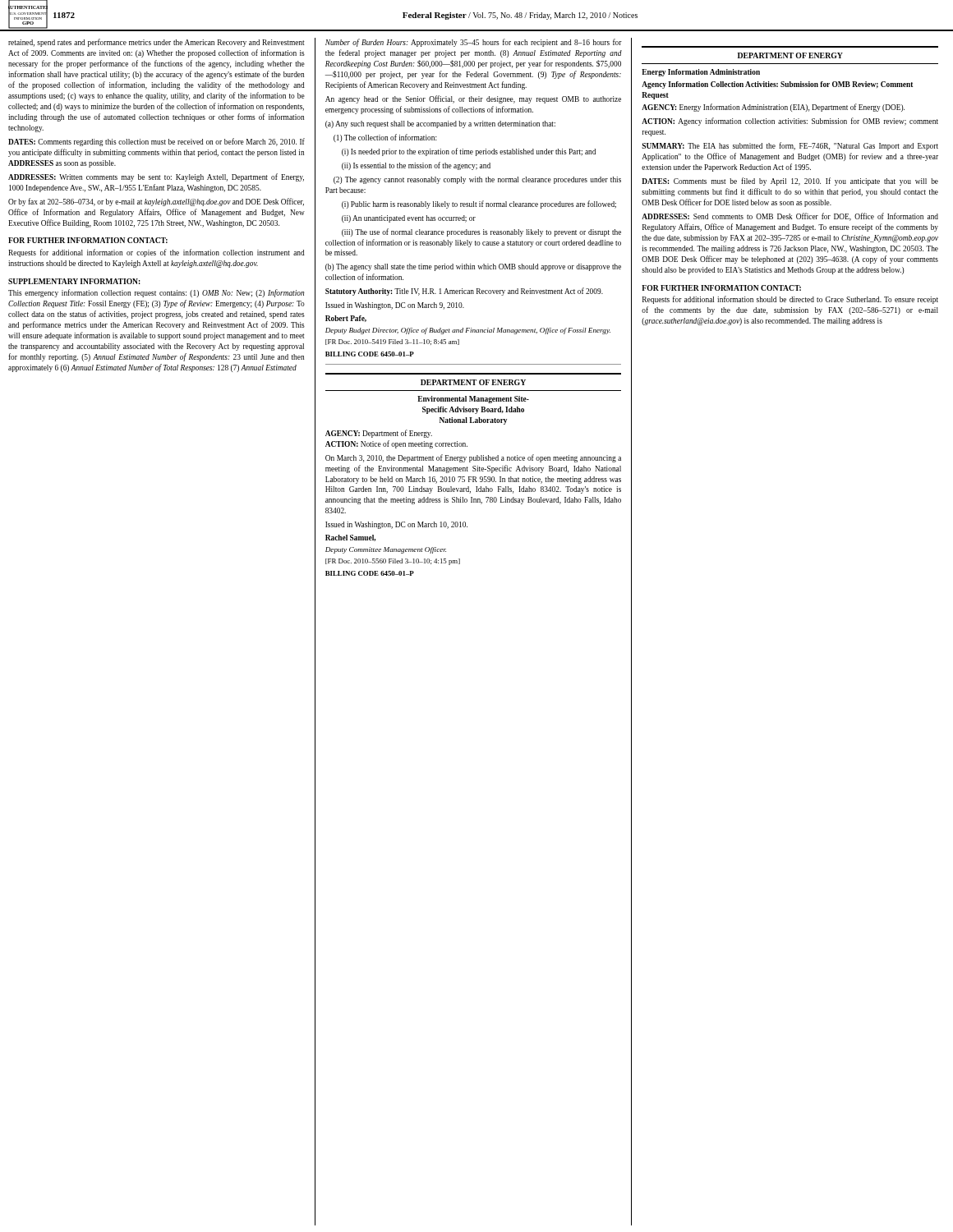
Task: Where is the section header that starts "Environmental Management Site-Specific Advisory Board, IdahoNational"?
Action: click(x=473, y=410)
